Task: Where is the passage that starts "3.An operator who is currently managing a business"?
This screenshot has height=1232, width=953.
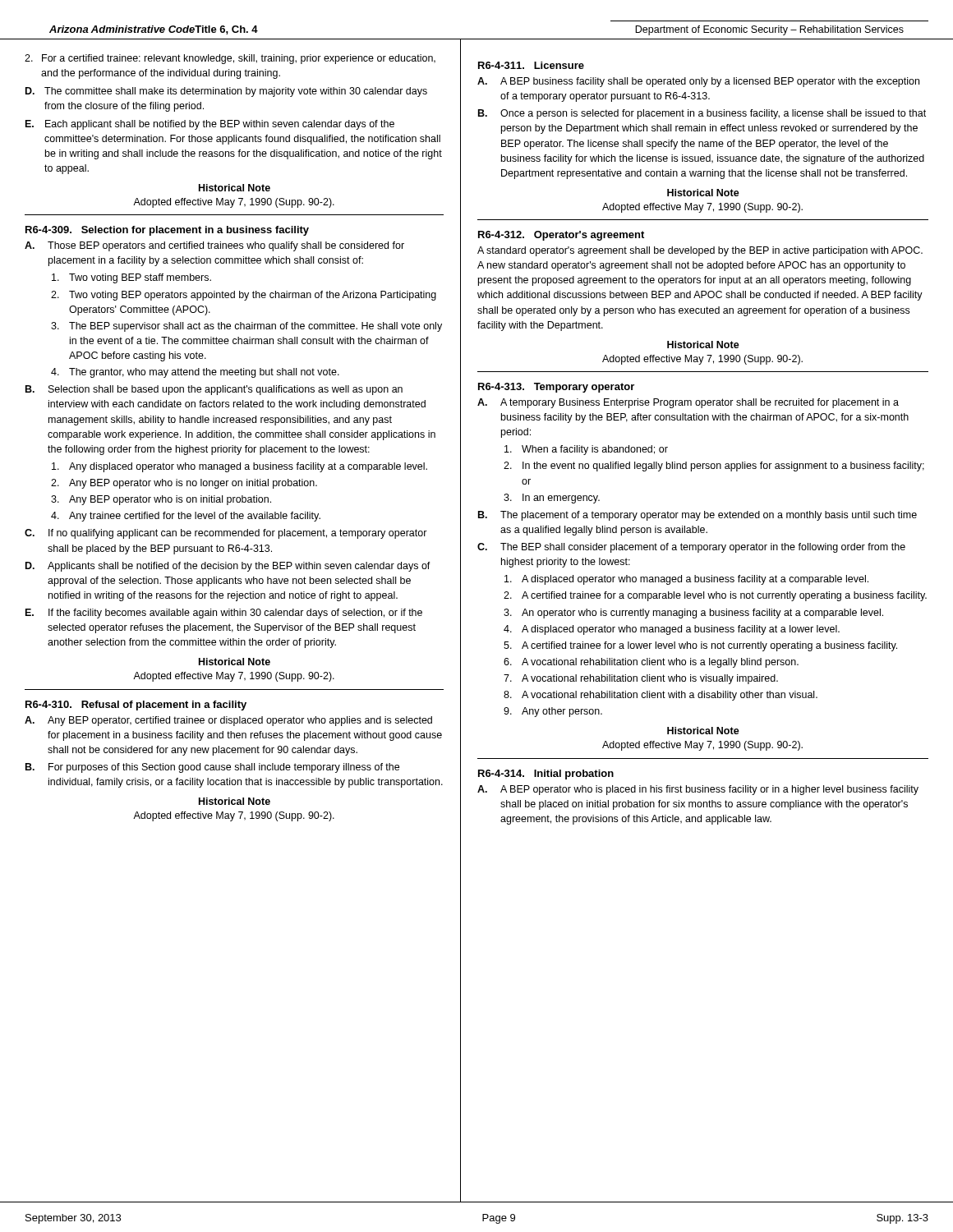Action: (x=694, y=612)
